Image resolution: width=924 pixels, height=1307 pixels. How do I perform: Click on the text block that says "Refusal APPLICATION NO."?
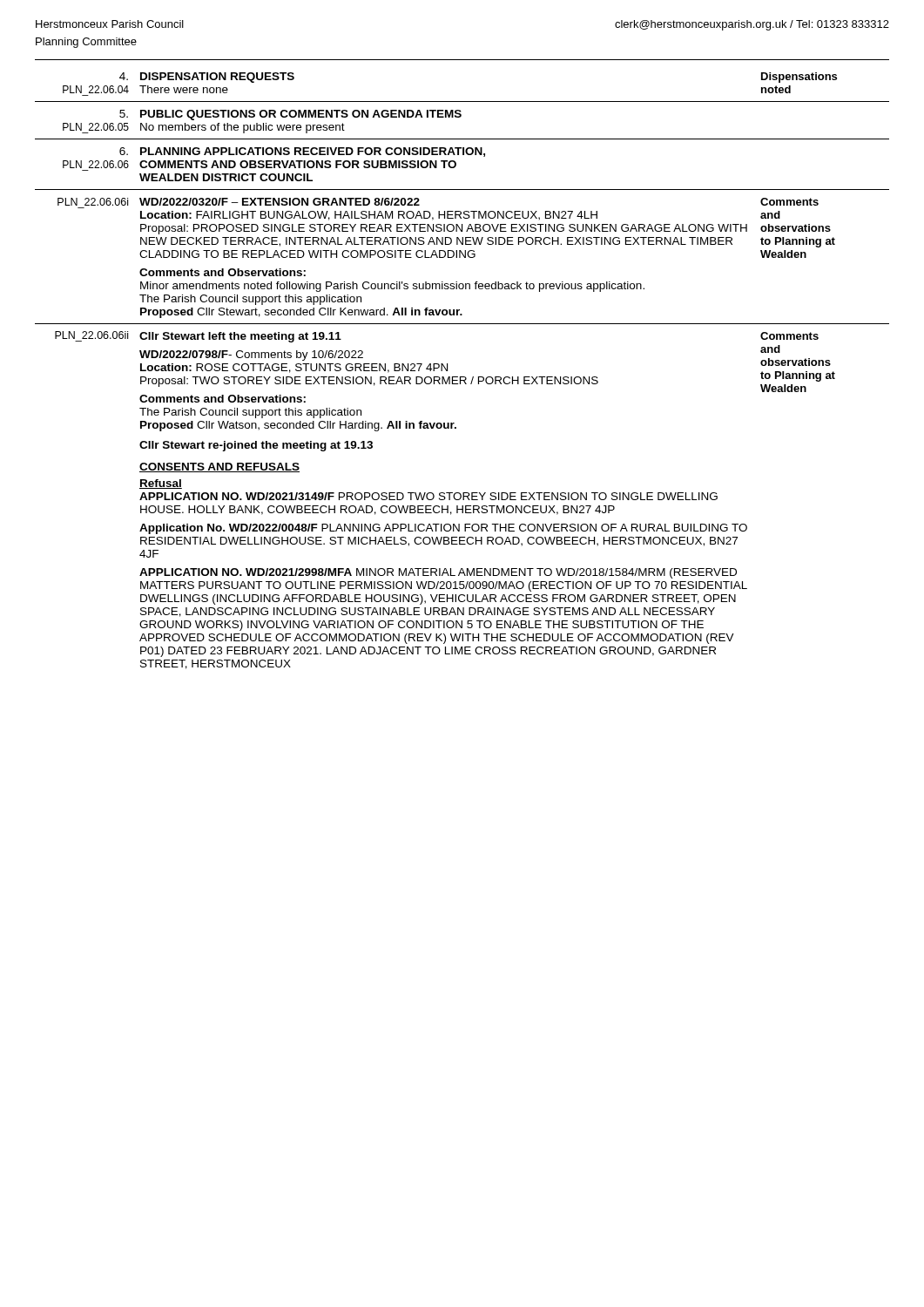(429, 496)
